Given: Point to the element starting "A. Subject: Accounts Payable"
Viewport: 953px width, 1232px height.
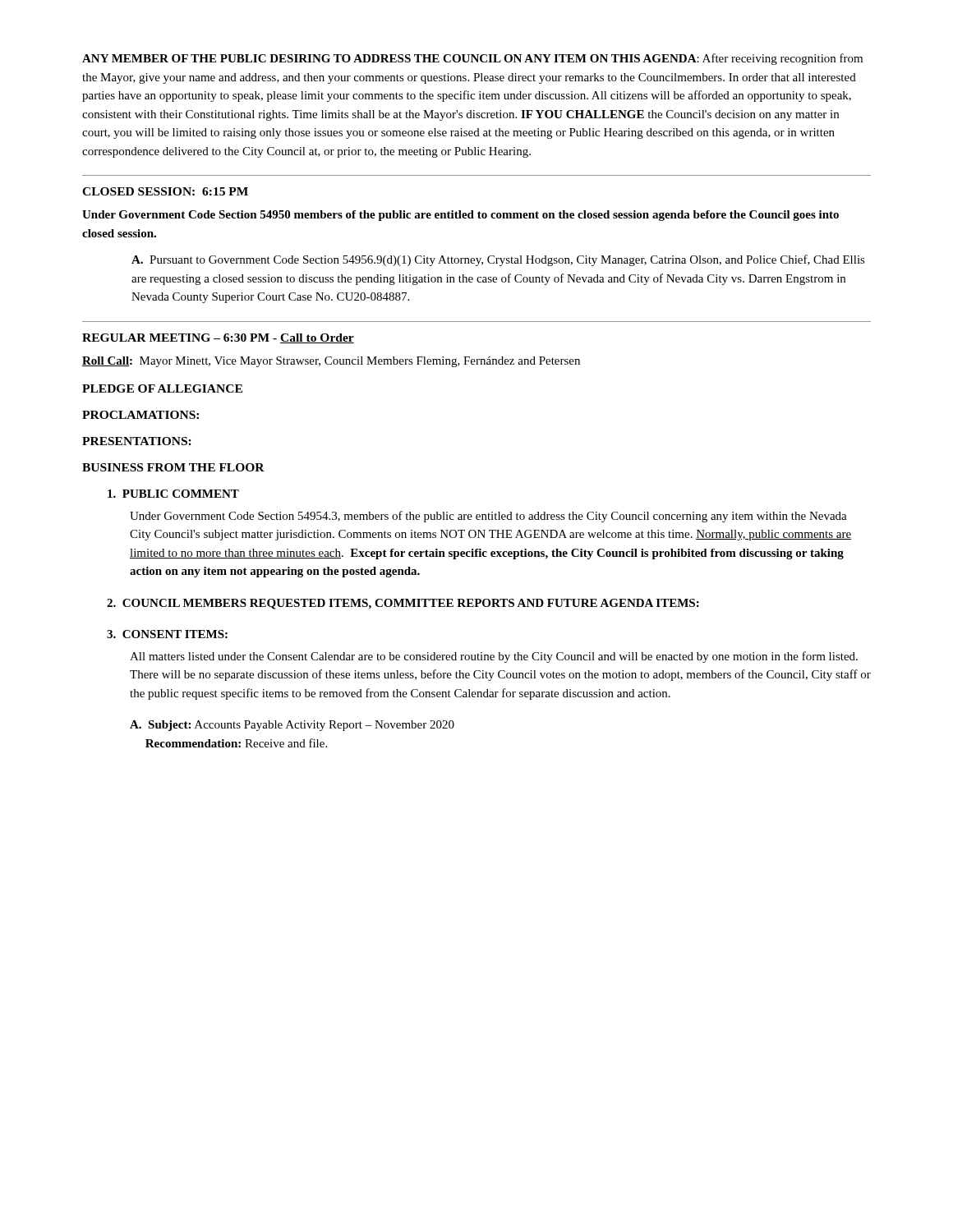Looking at the screenshot, I should click(292, 726).
